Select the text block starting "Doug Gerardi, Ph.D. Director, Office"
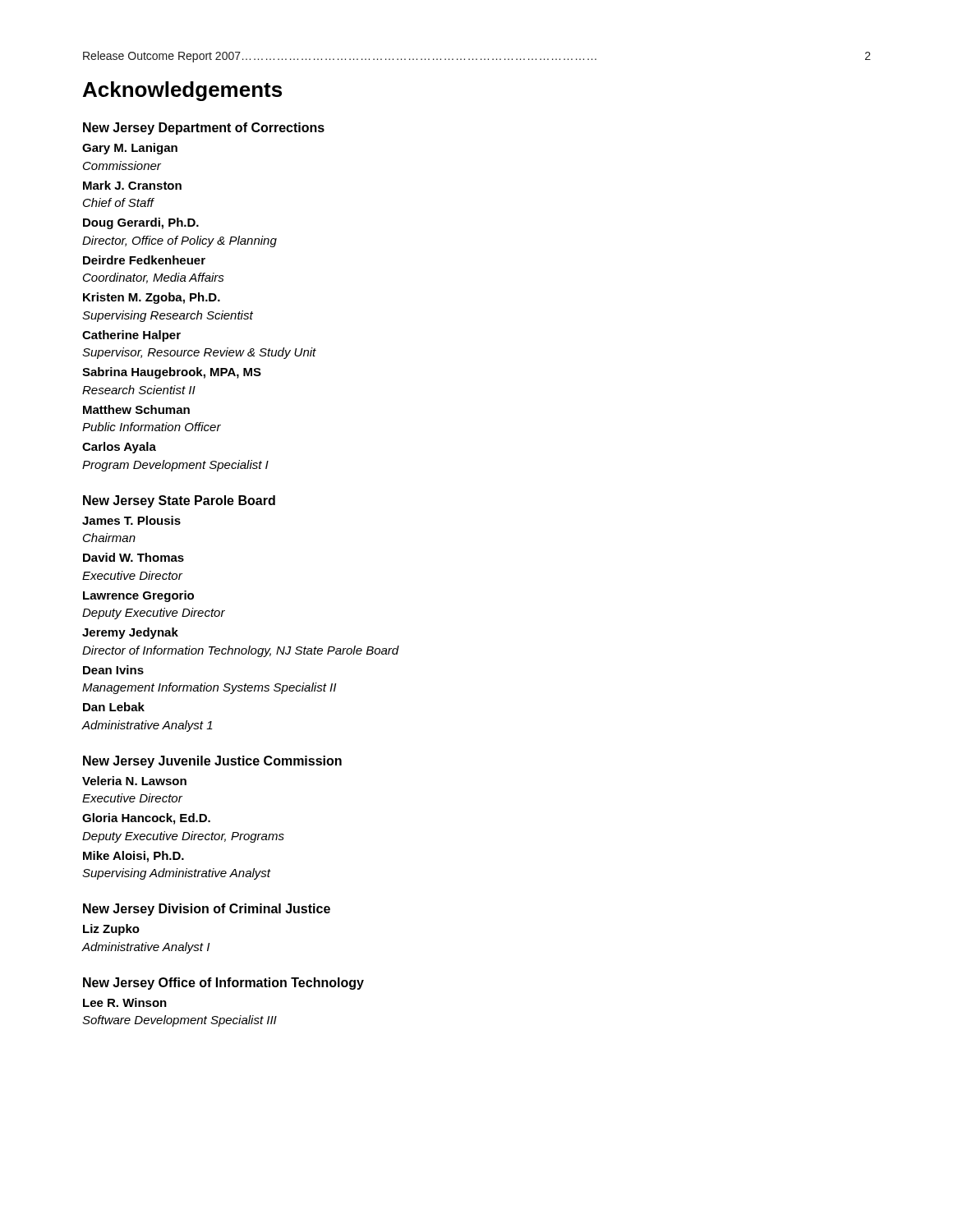The width and height of the screenshot is (953, 1232). pos(179,231)
